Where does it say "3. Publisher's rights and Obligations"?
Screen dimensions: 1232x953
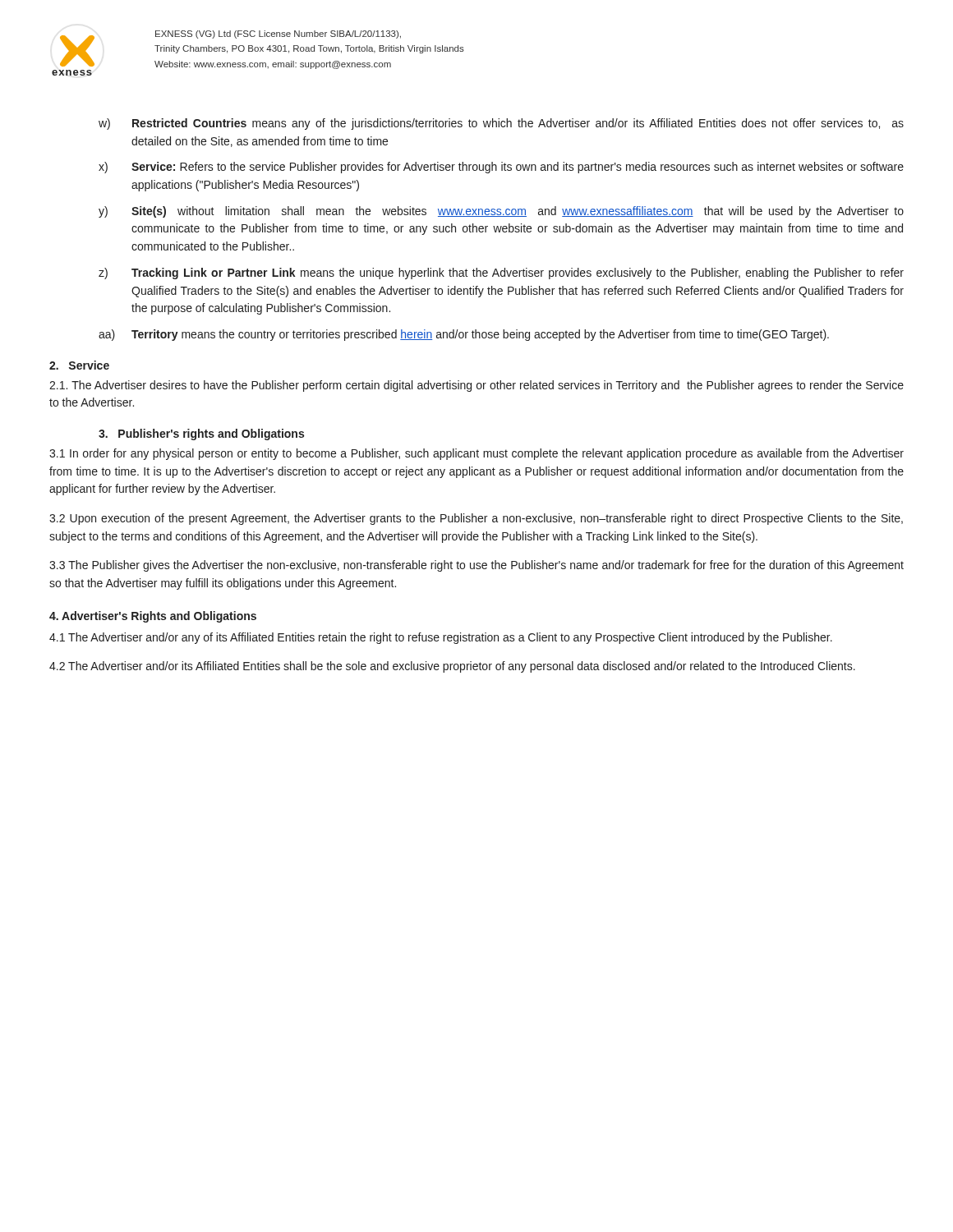pyautogui.click(x=202, y=434)
